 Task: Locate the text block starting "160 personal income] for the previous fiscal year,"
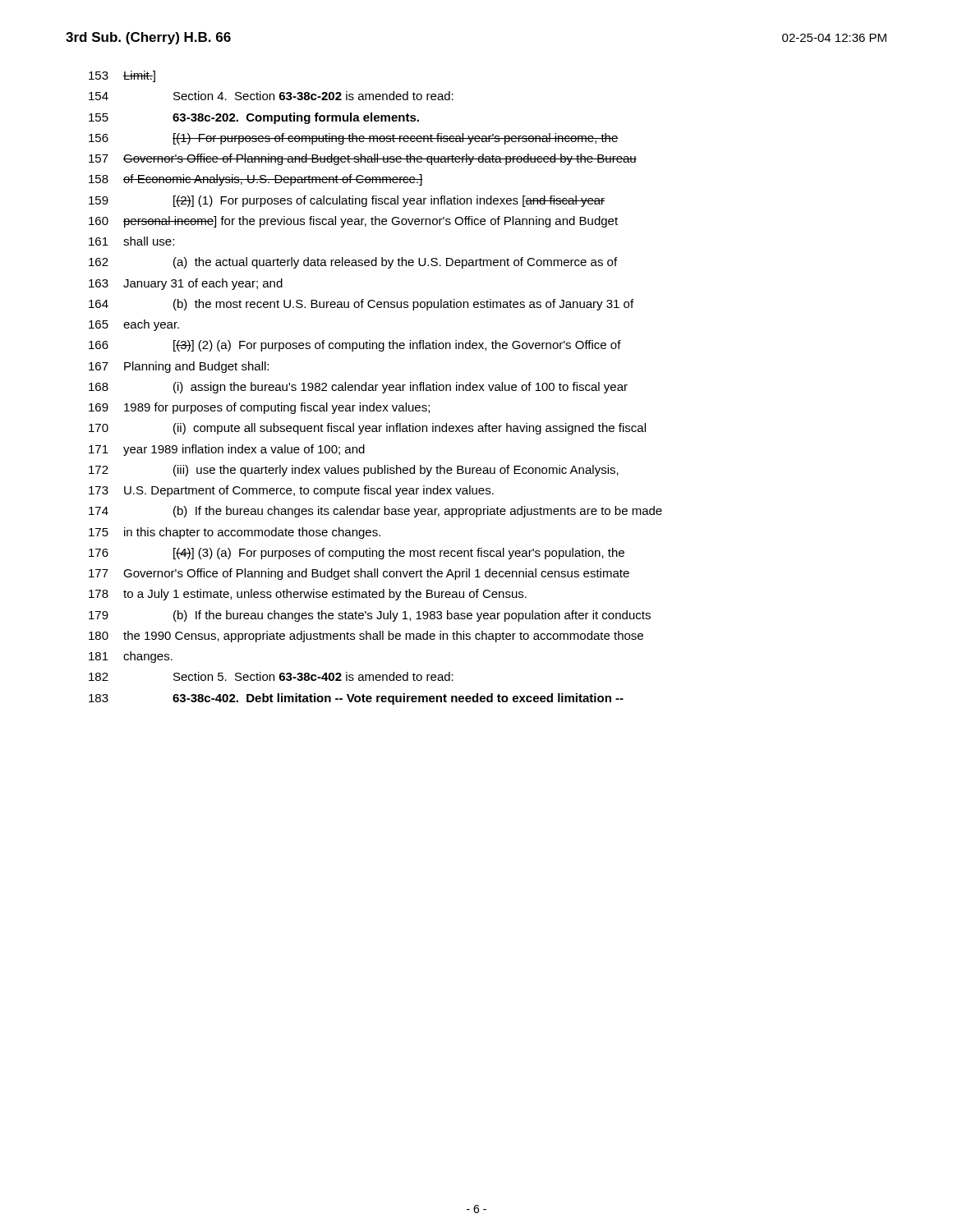tap(476, 220)
